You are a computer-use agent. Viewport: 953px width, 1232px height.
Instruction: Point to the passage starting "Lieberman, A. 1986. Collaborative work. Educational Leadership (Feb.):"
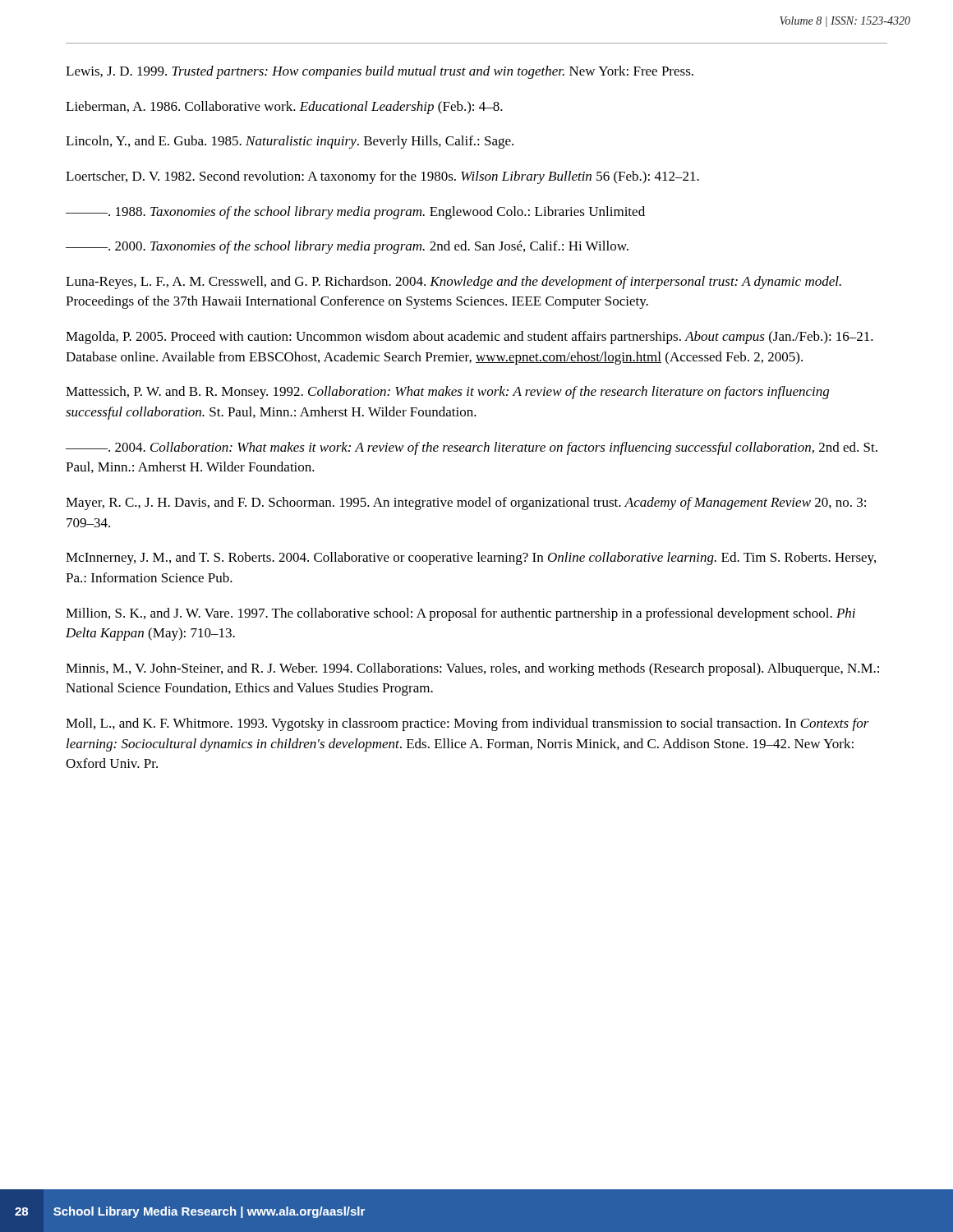click(x=476, y=107)
